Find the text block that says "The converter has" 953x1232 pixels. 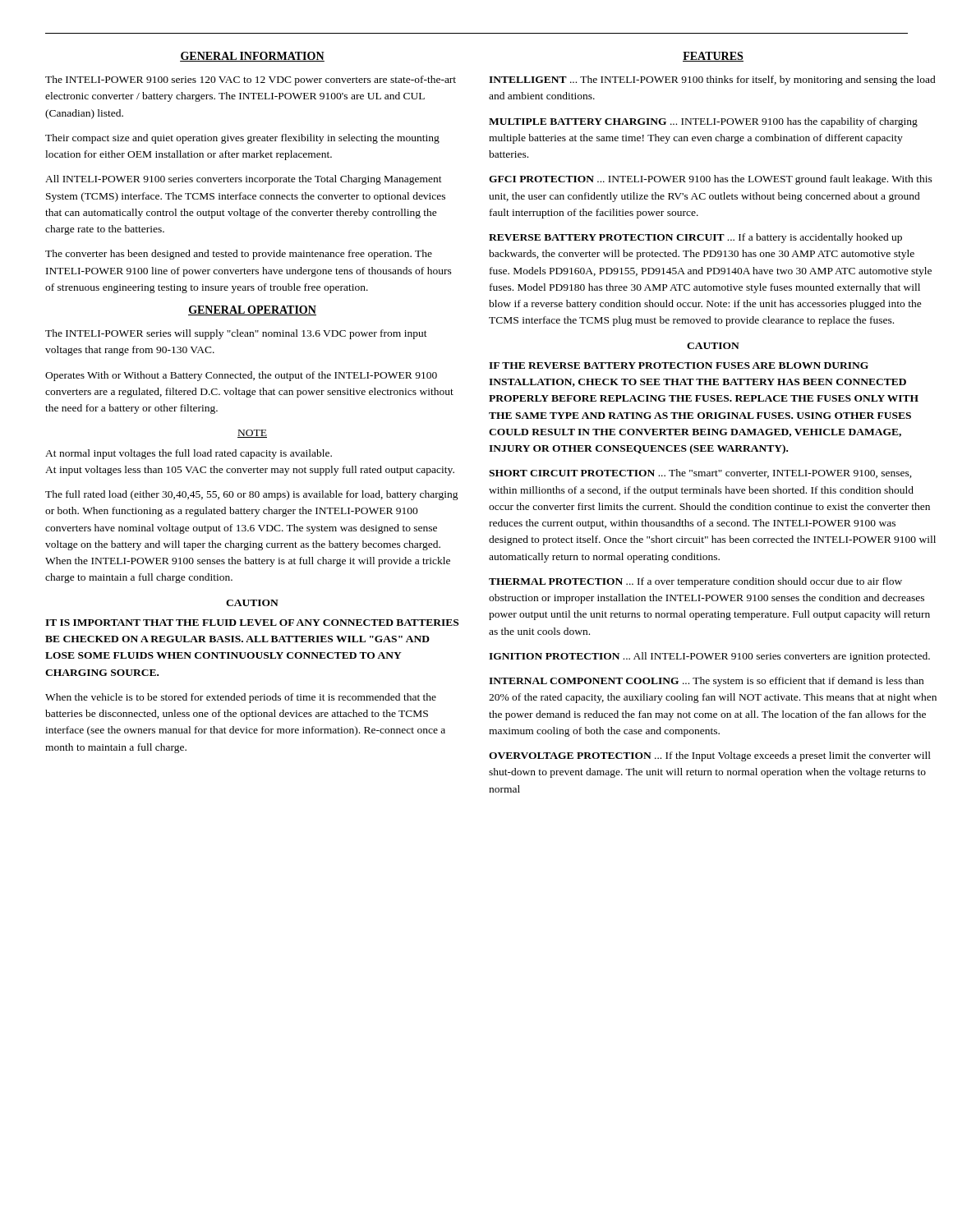[248, 270]
